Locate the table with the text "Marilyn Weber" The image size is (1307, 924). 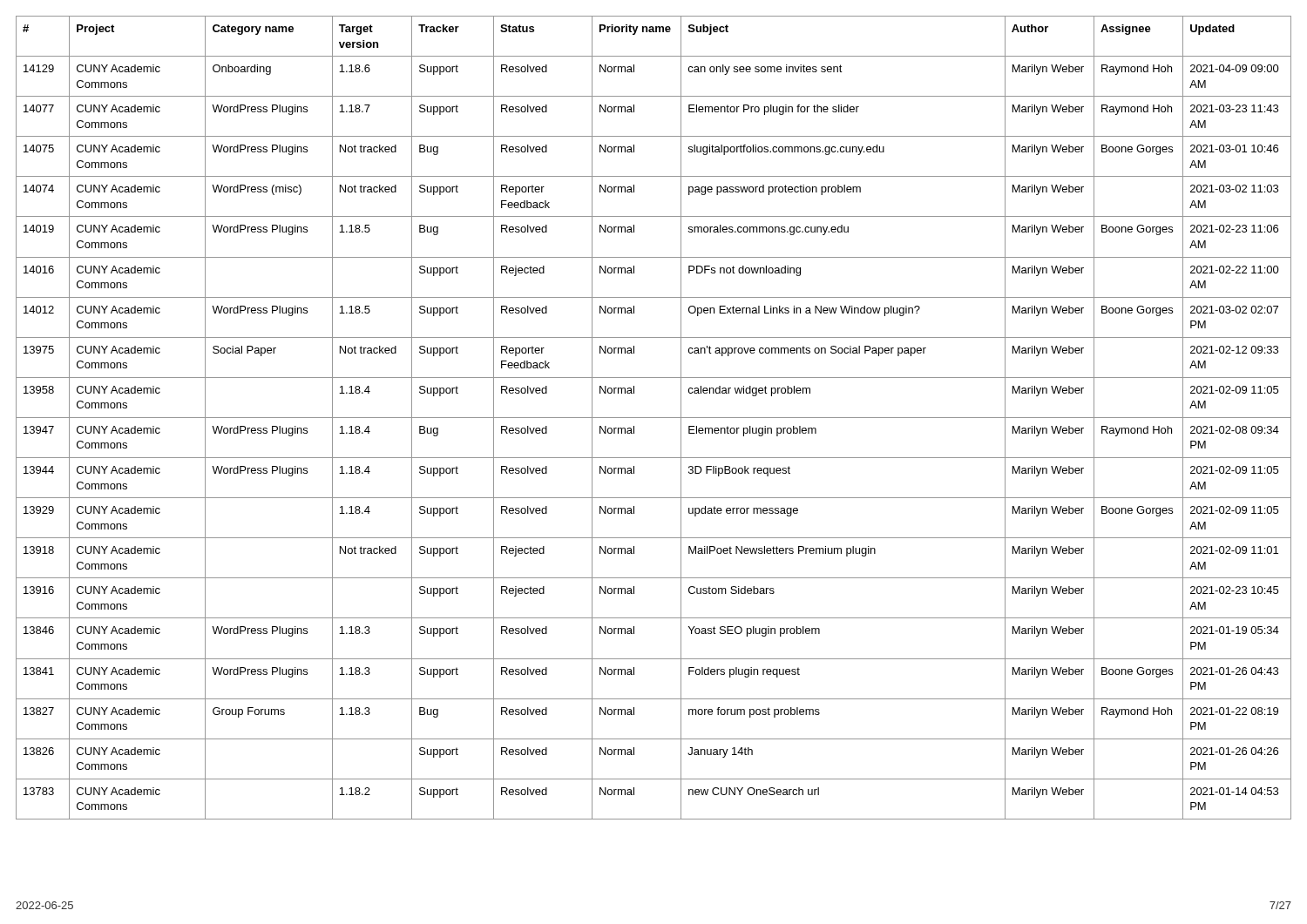[654, 418]
